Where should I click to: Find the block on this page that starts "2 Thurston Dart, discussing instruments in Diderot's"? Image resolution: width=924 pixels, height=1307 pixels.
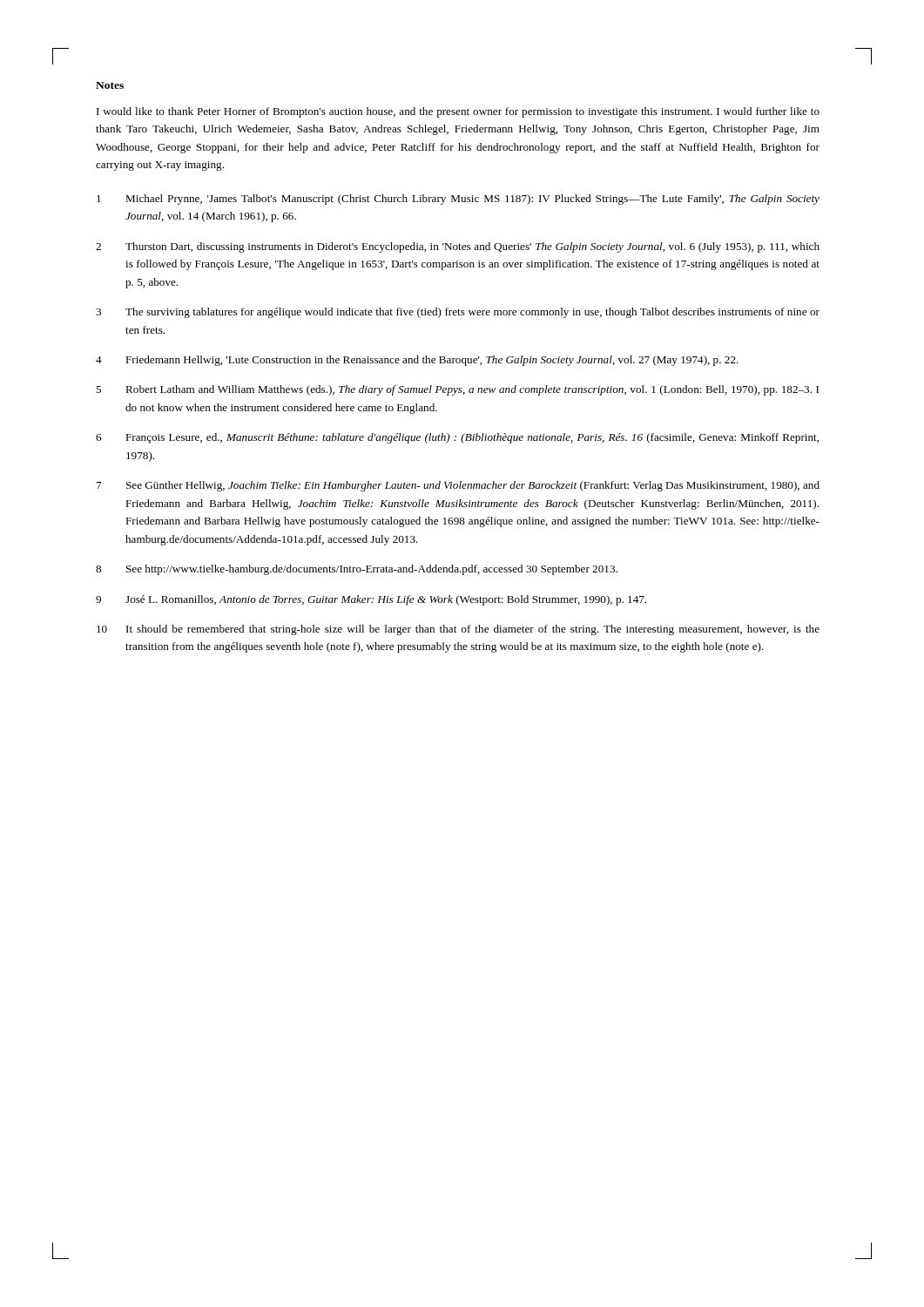(458, 264)
